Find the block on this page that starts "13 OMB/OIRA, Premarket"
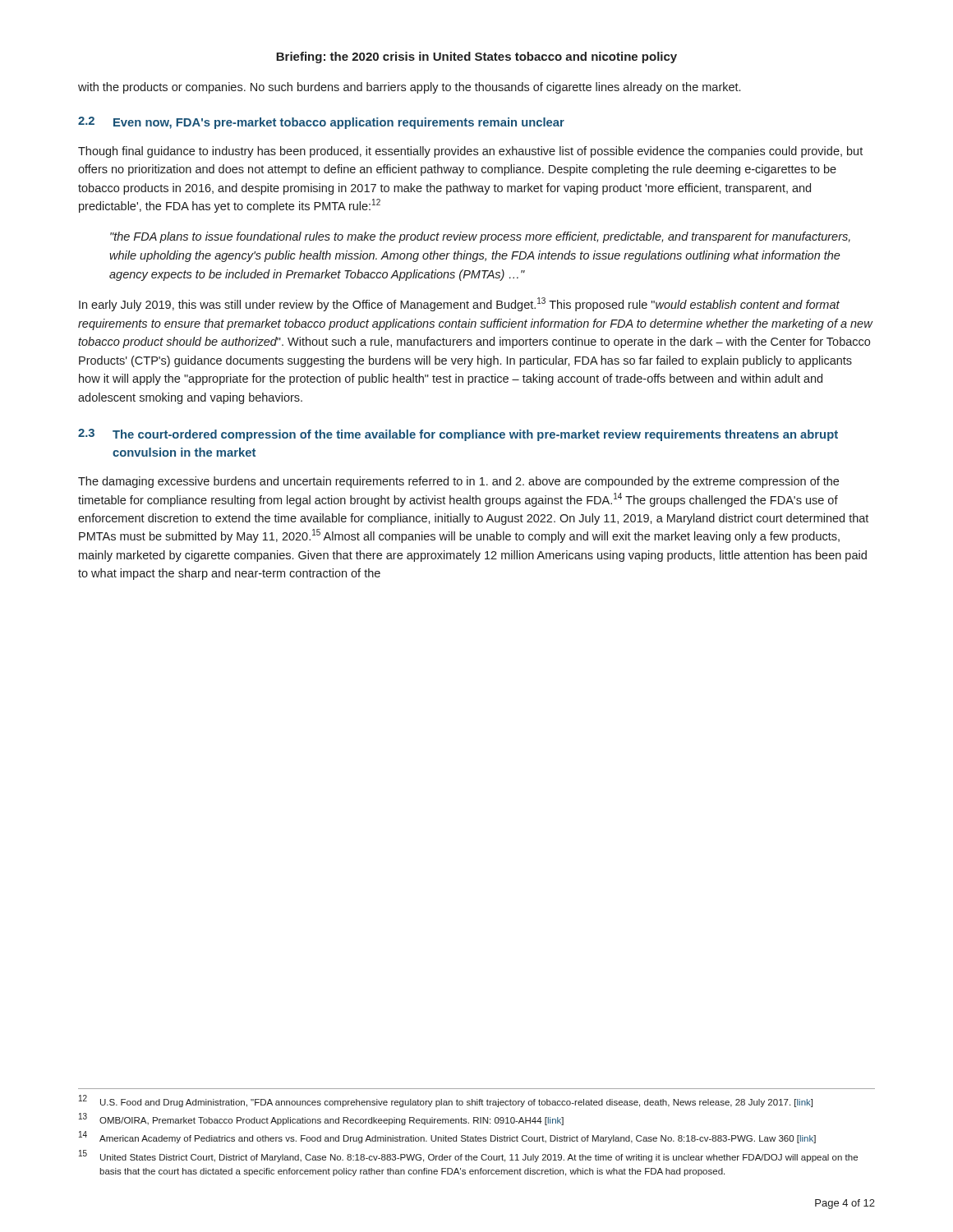Screen dimensions: 1232x953 click(321, 1121)
